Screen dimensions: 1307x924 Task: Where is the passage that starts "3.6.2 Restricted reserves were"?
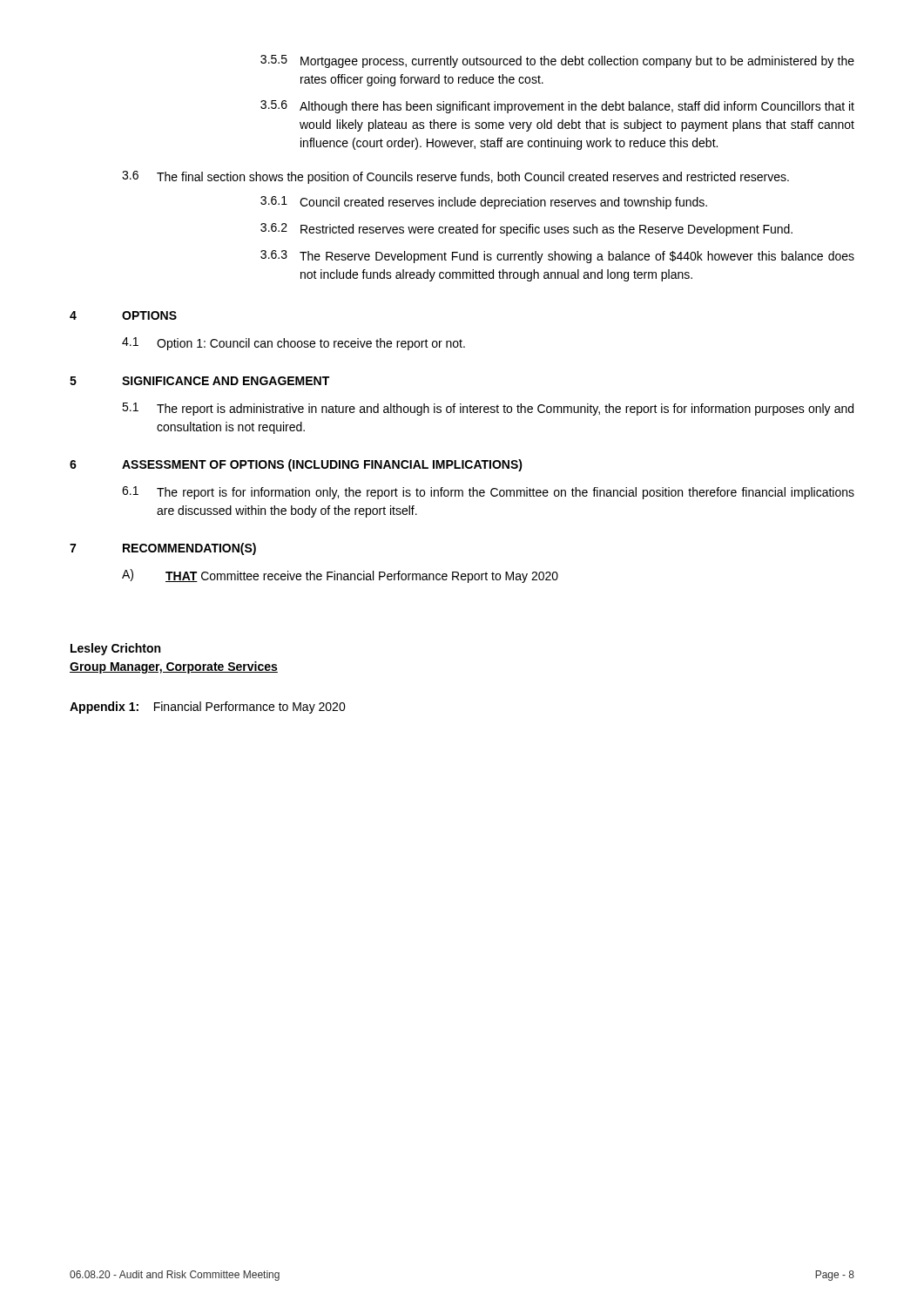[x=532, y=230]
